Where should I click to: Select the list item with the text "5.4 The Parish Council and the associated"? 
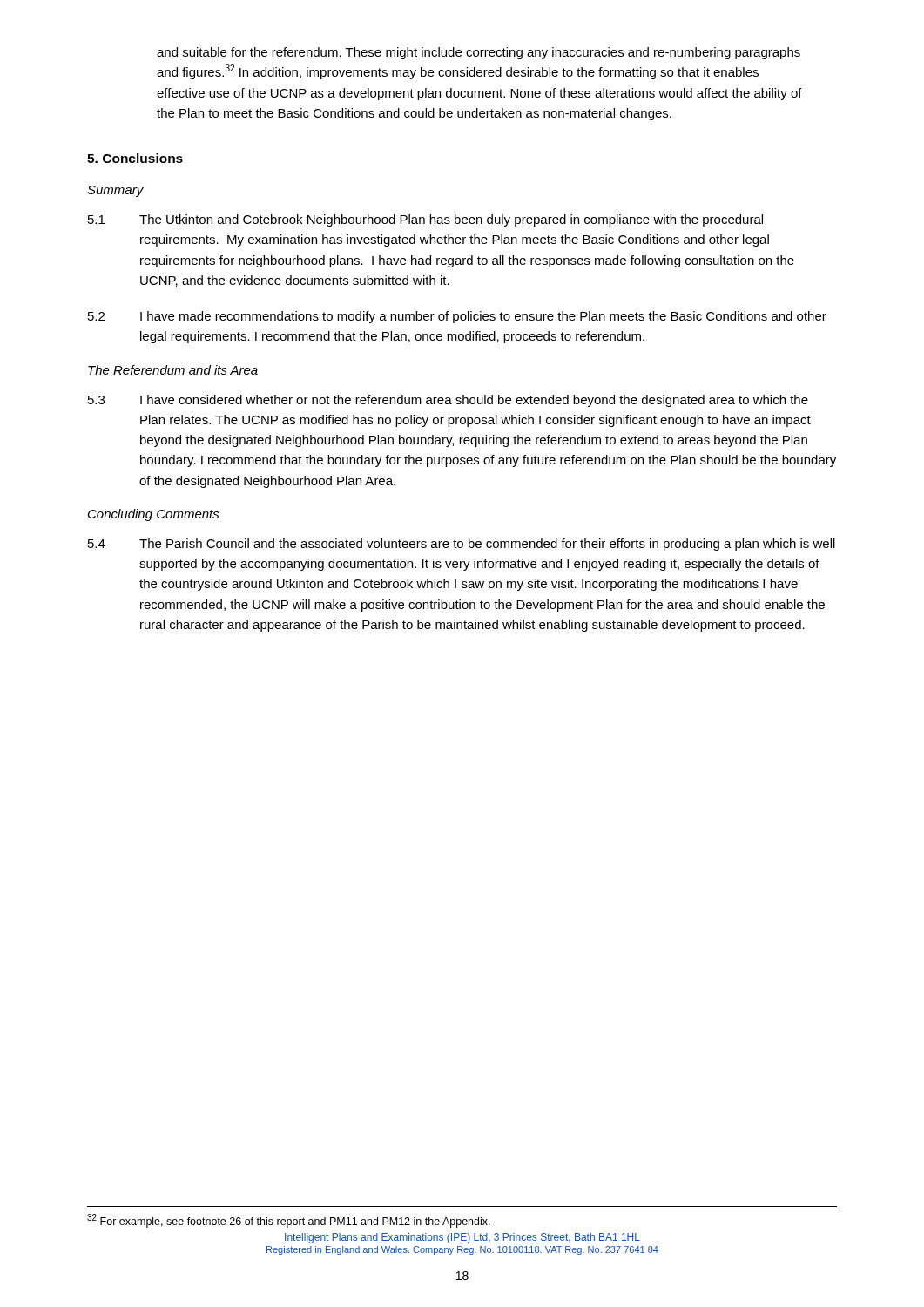(462, 584)
